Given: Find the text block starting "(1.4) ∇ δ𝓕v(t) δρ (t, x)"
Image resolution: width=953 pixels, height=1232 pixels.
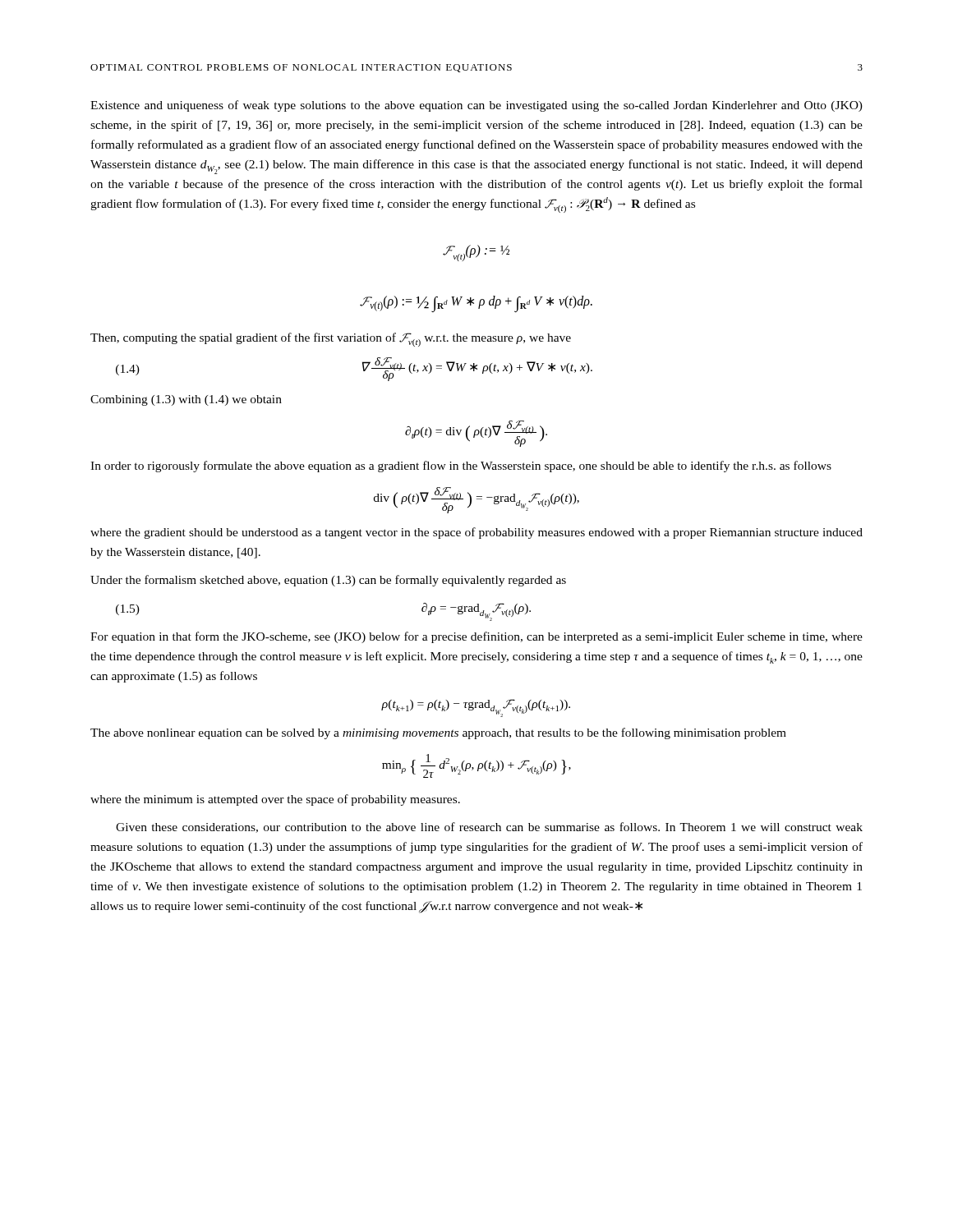Looking at the screenshot, I should coord(476,369).
